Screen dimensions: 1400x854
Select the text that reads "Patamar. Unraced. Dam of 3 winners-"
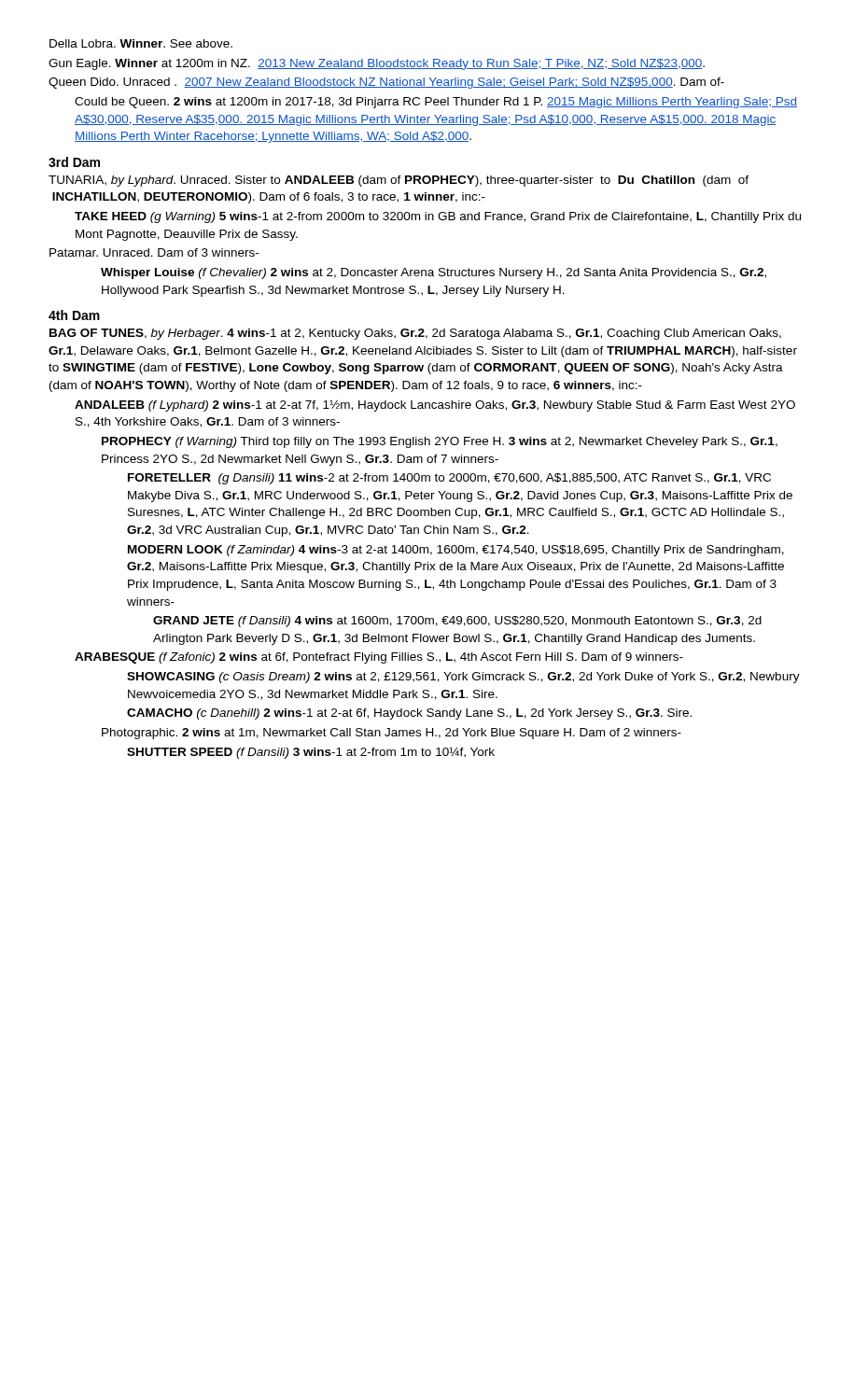(x=154, y=252)
